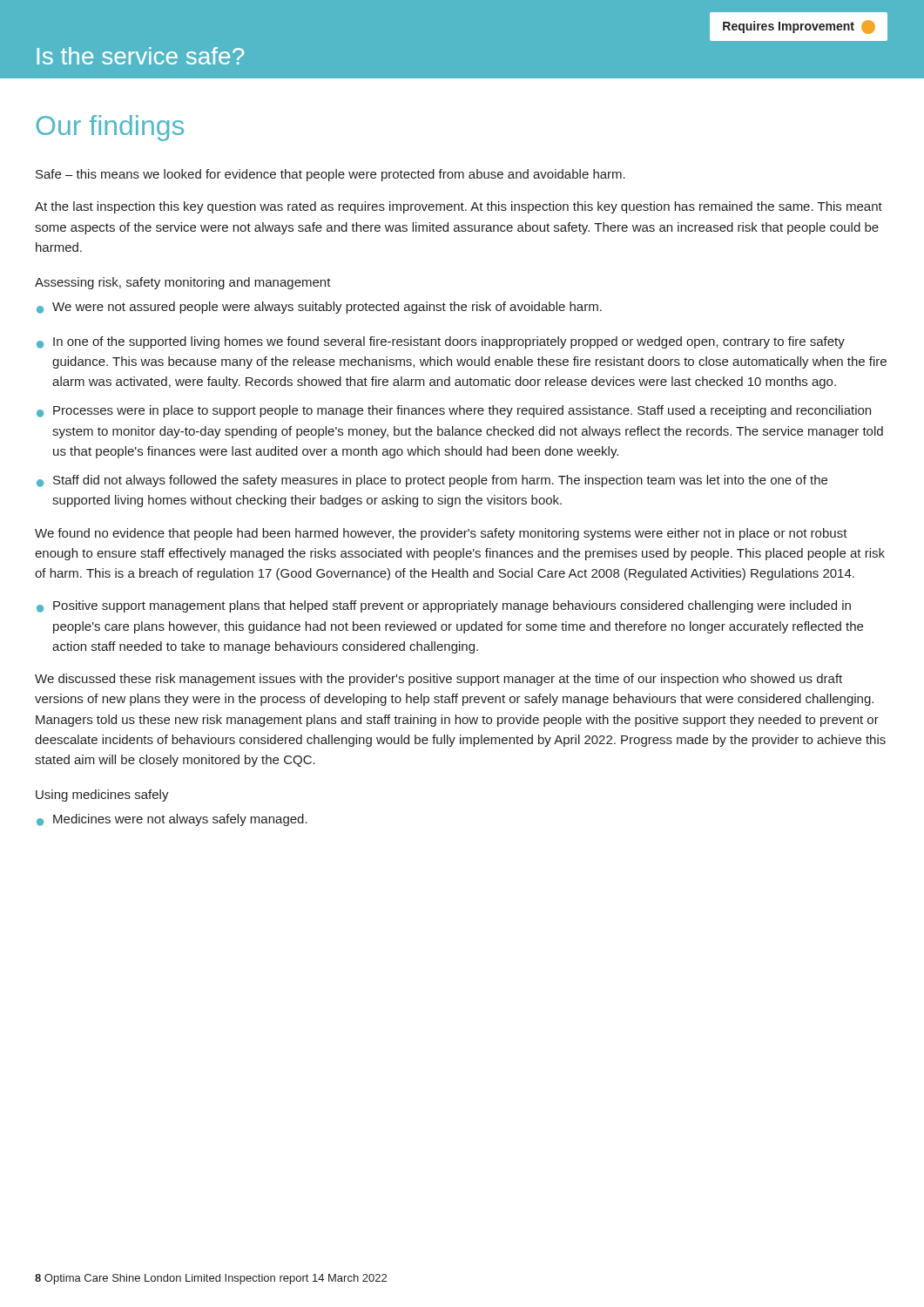Locate the text "Our findings"
924x1307 pixels.
point(110,128)
